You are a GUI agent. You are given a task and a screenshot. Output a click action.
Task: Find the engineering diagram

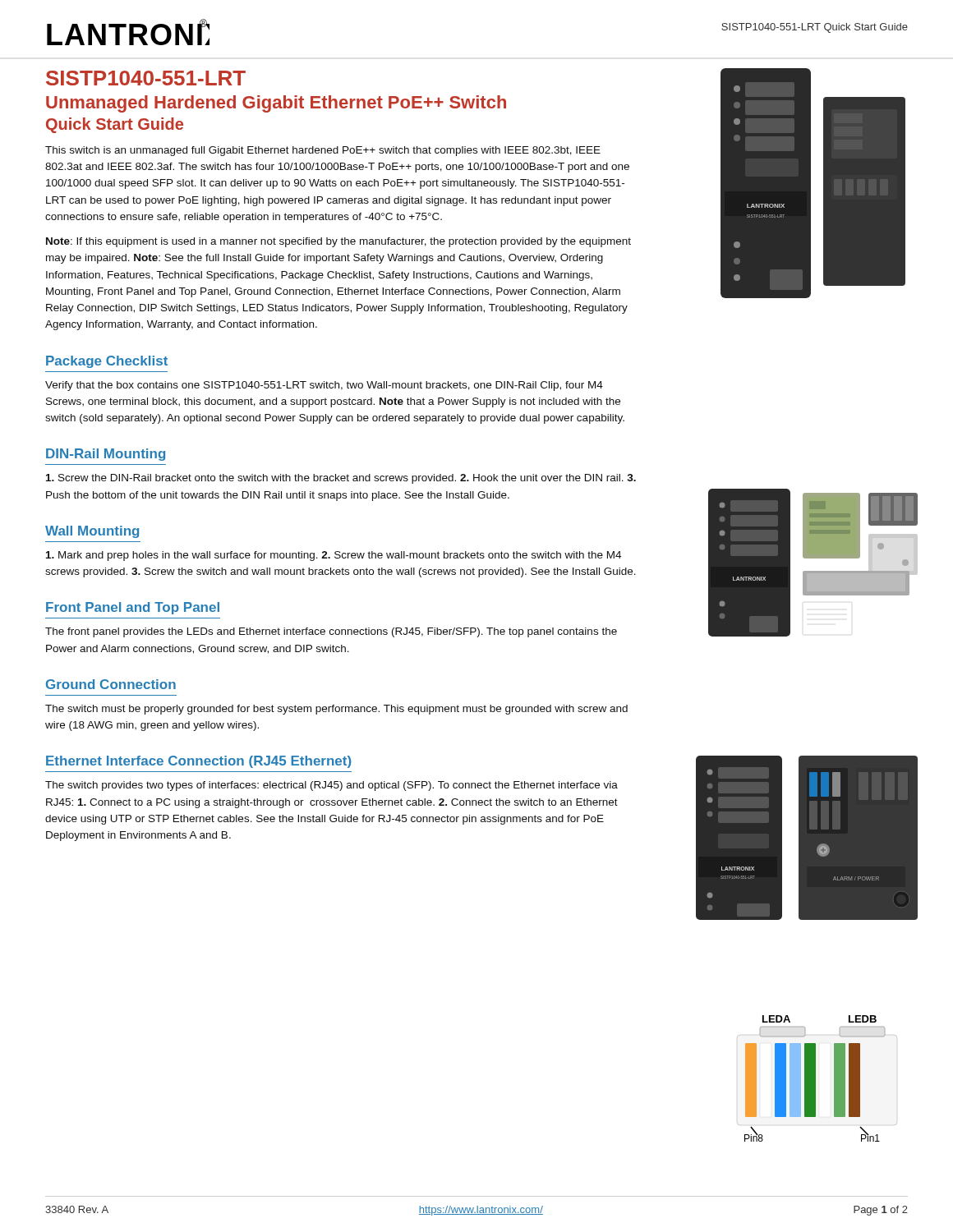pyautogui.click(x=817, y=1076)
